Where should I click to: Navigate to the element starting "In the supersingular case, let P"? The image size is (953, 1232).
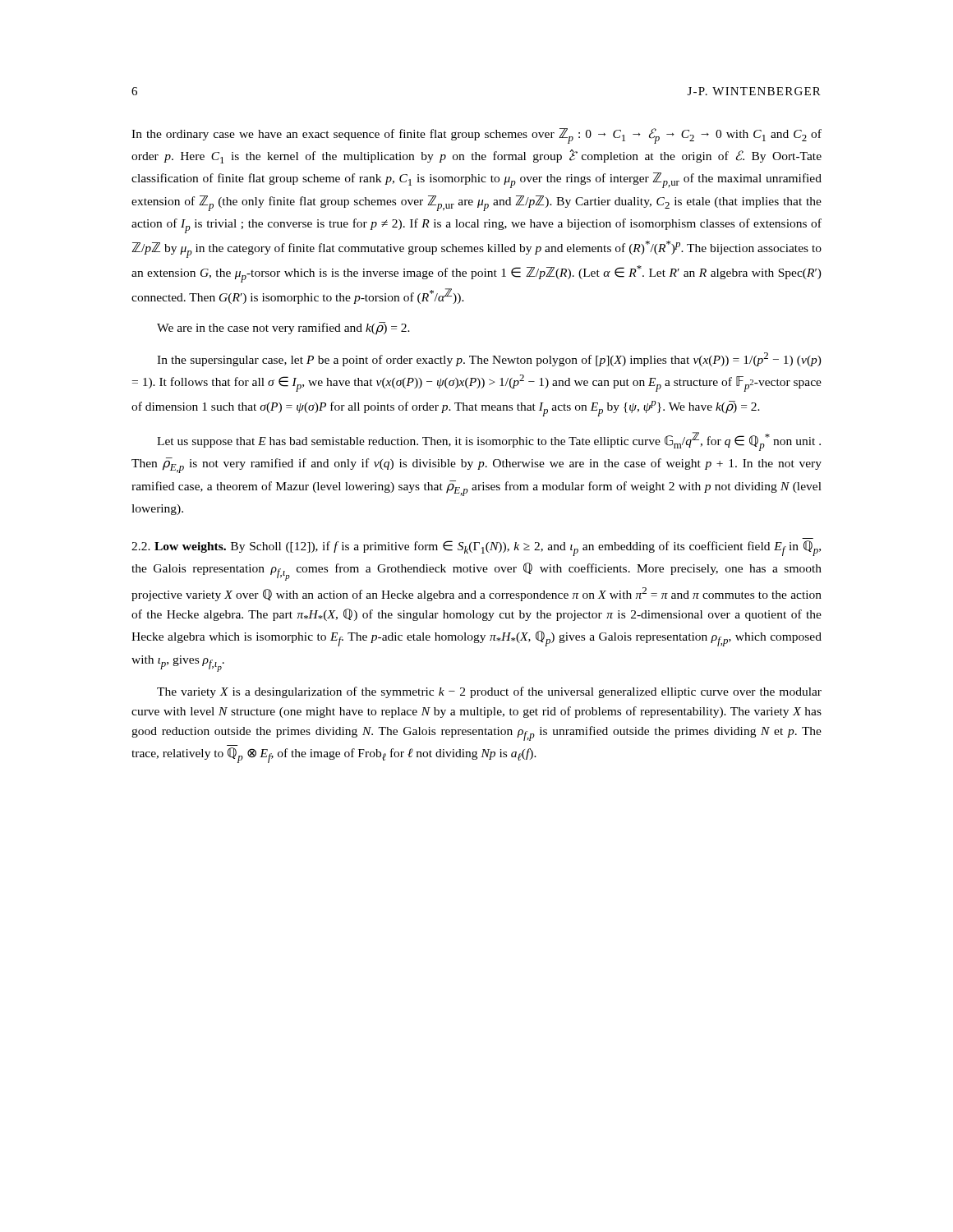tap(476, 383)
